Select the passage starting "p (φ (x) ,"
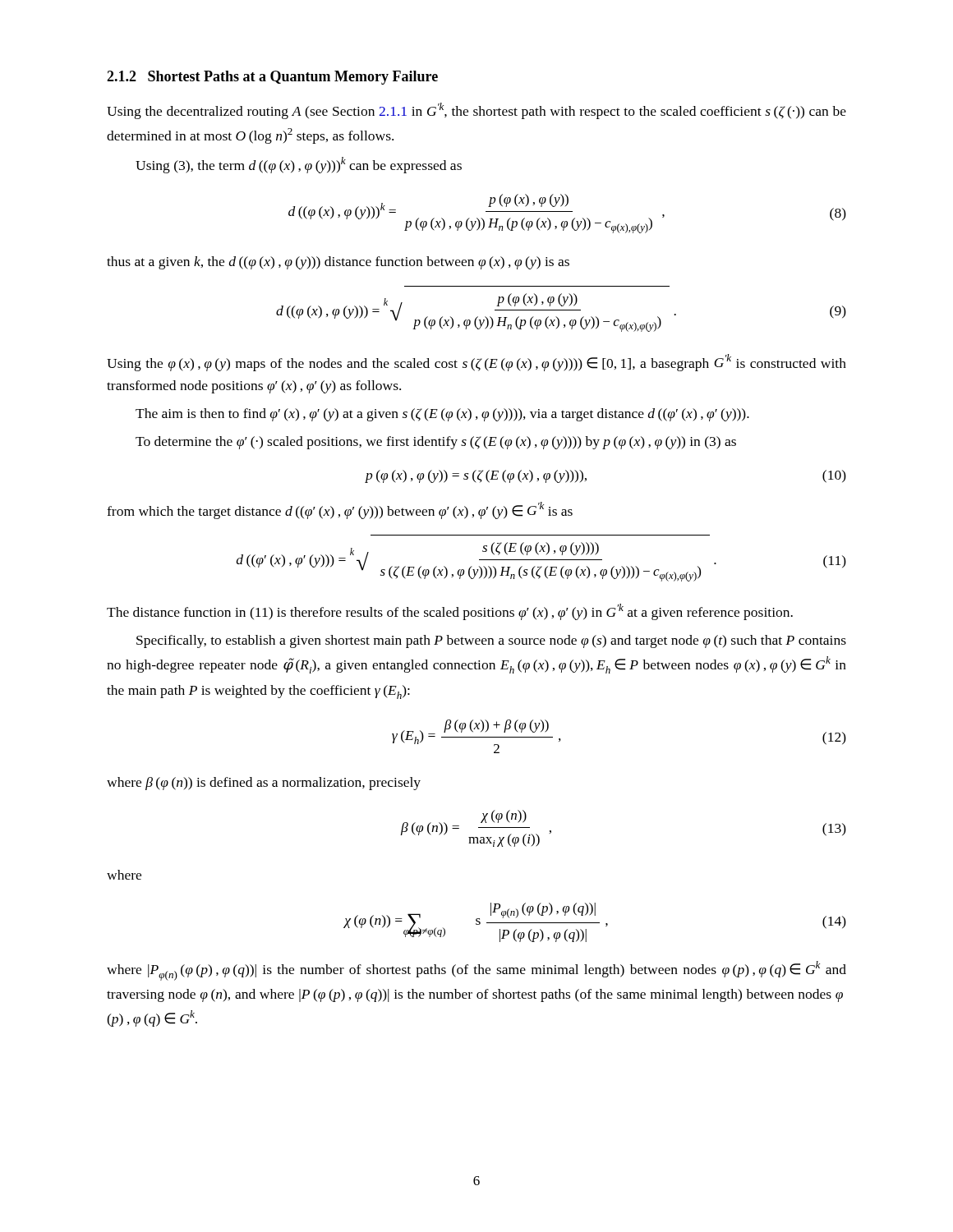The image size is (953, 1232). pyautogui.click(x=474, y=476)
